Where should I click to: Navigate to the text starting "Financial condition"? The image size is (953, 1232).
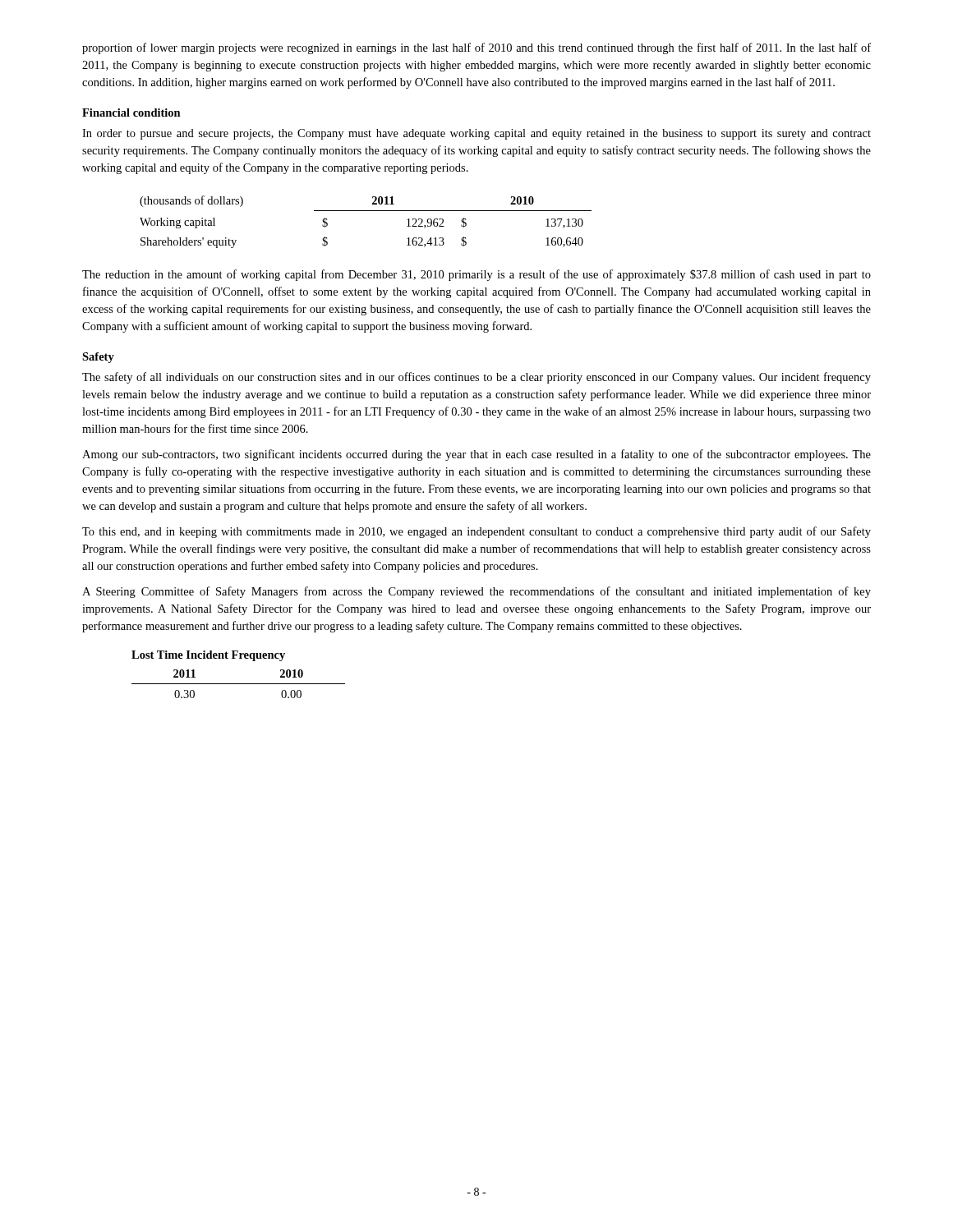(131, 113)
